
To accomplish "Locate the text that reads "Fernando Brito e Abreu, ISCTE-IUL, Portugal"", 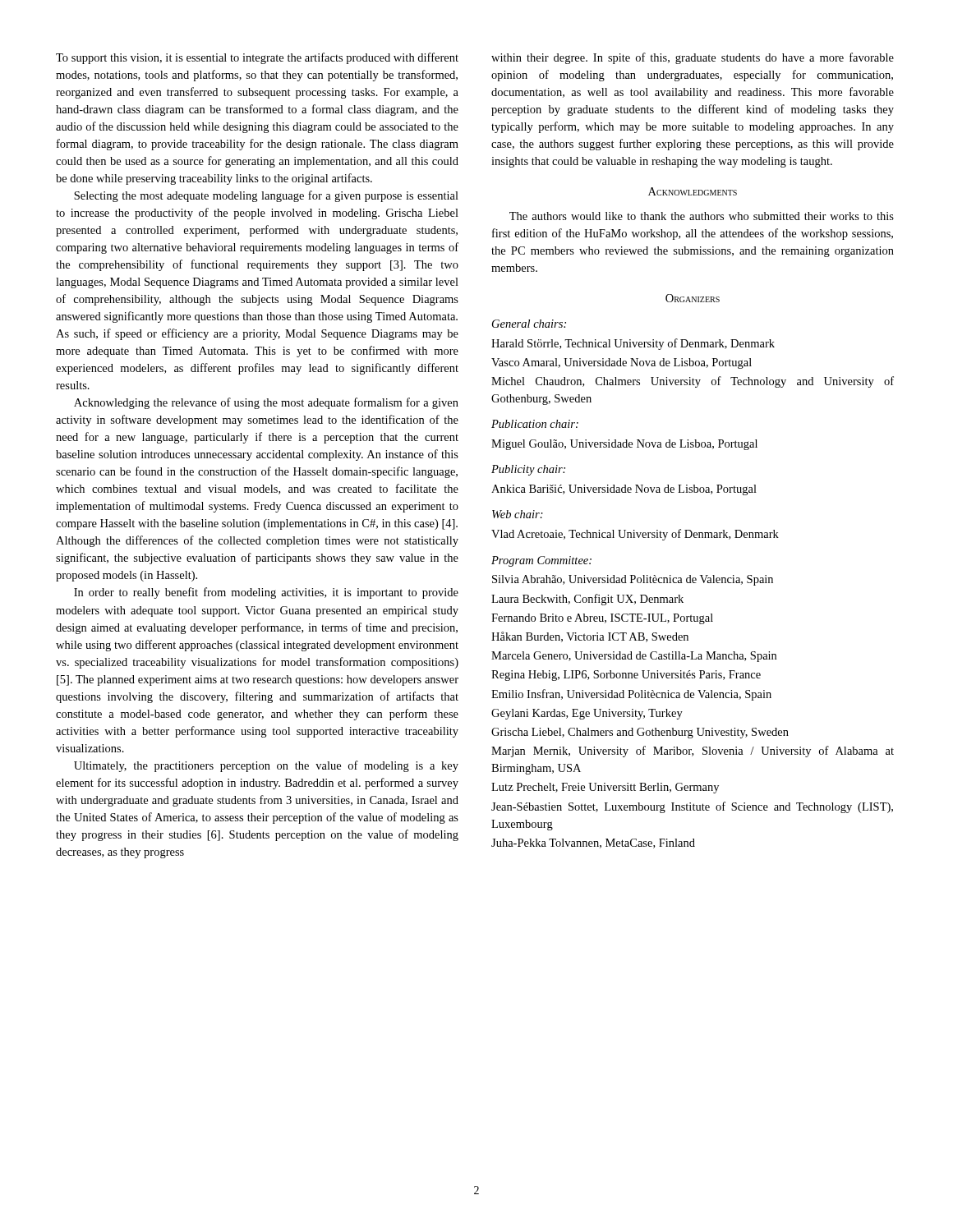I will (693, 618).
